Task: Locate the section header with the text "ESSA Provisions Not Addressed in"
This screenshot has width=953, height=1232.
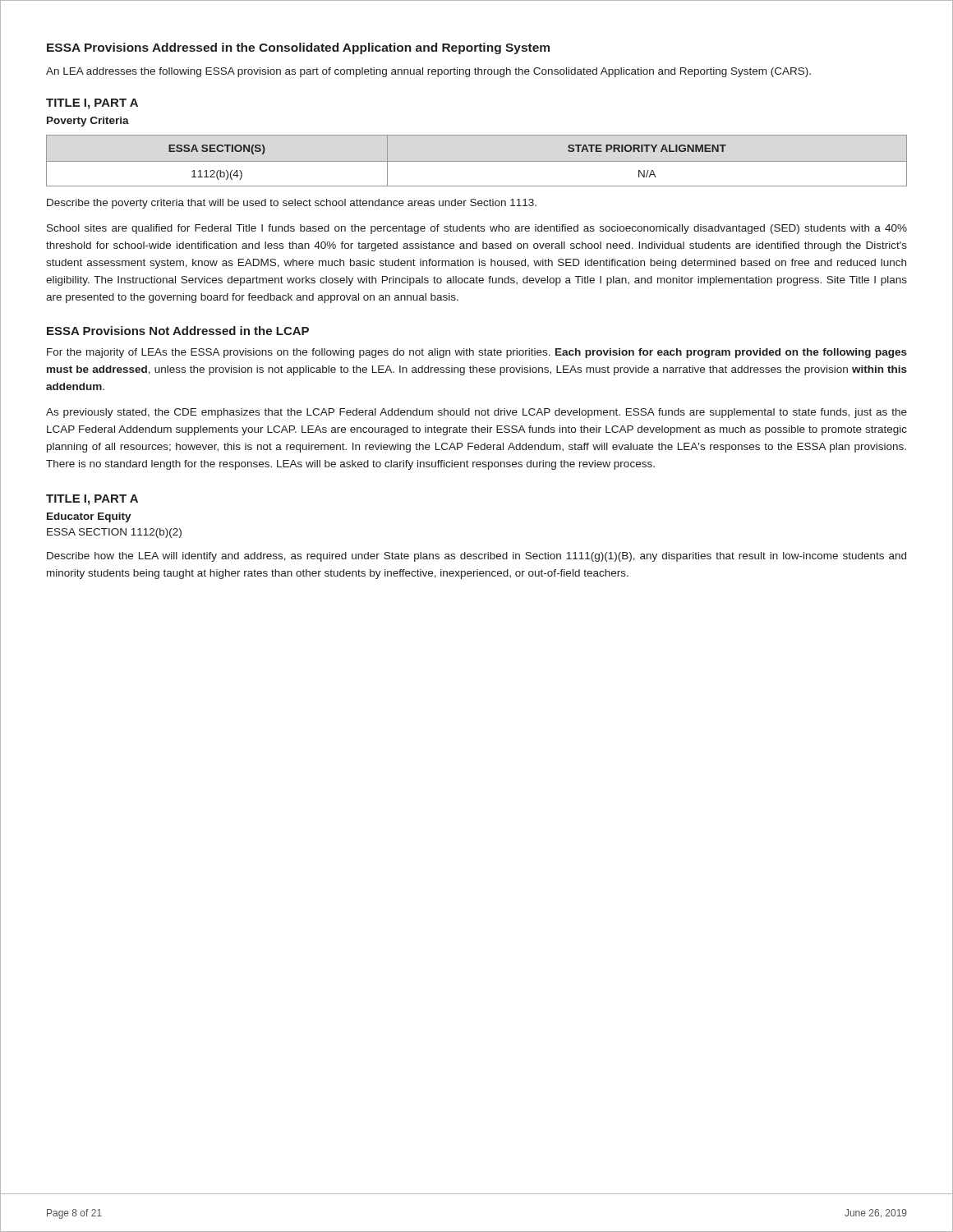Action: click(x=178, y=331)
